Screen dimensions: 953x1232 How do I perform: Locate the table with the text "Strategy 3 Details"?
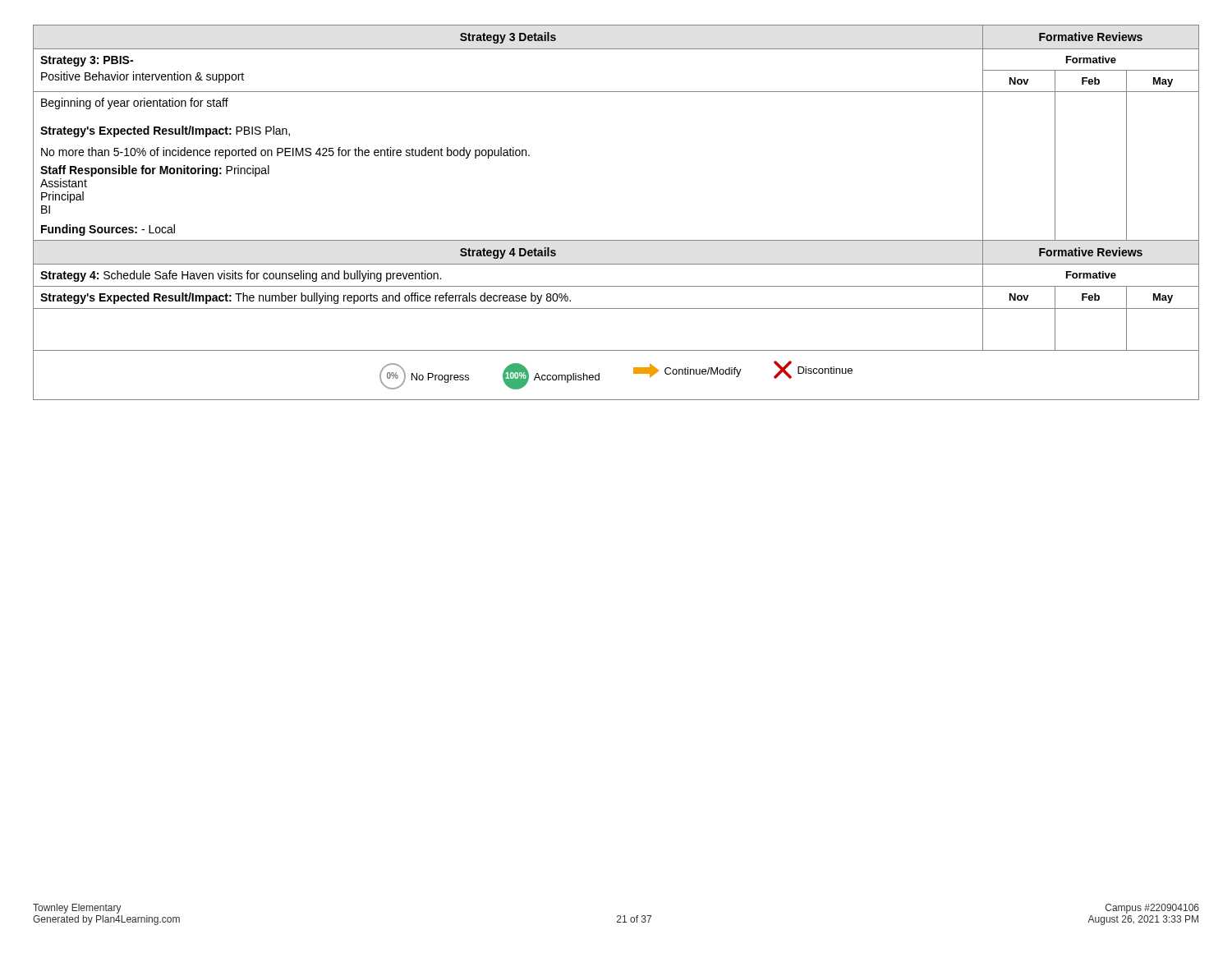tap(616, 212)
